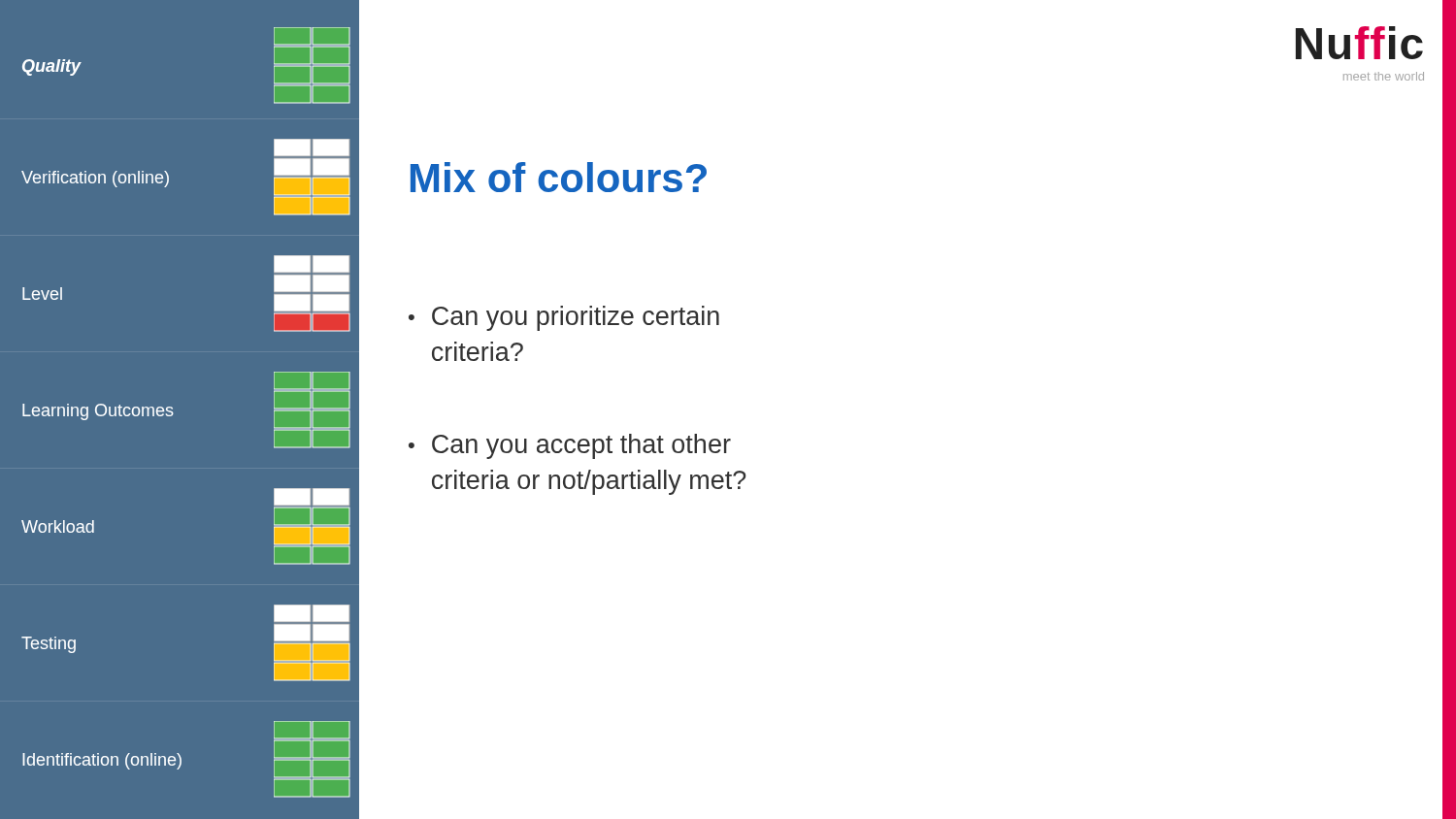Find the block on this page that starts "• Can you accept that othercriteria"
Screen dimensions: 819x1456
coord(577,463)
